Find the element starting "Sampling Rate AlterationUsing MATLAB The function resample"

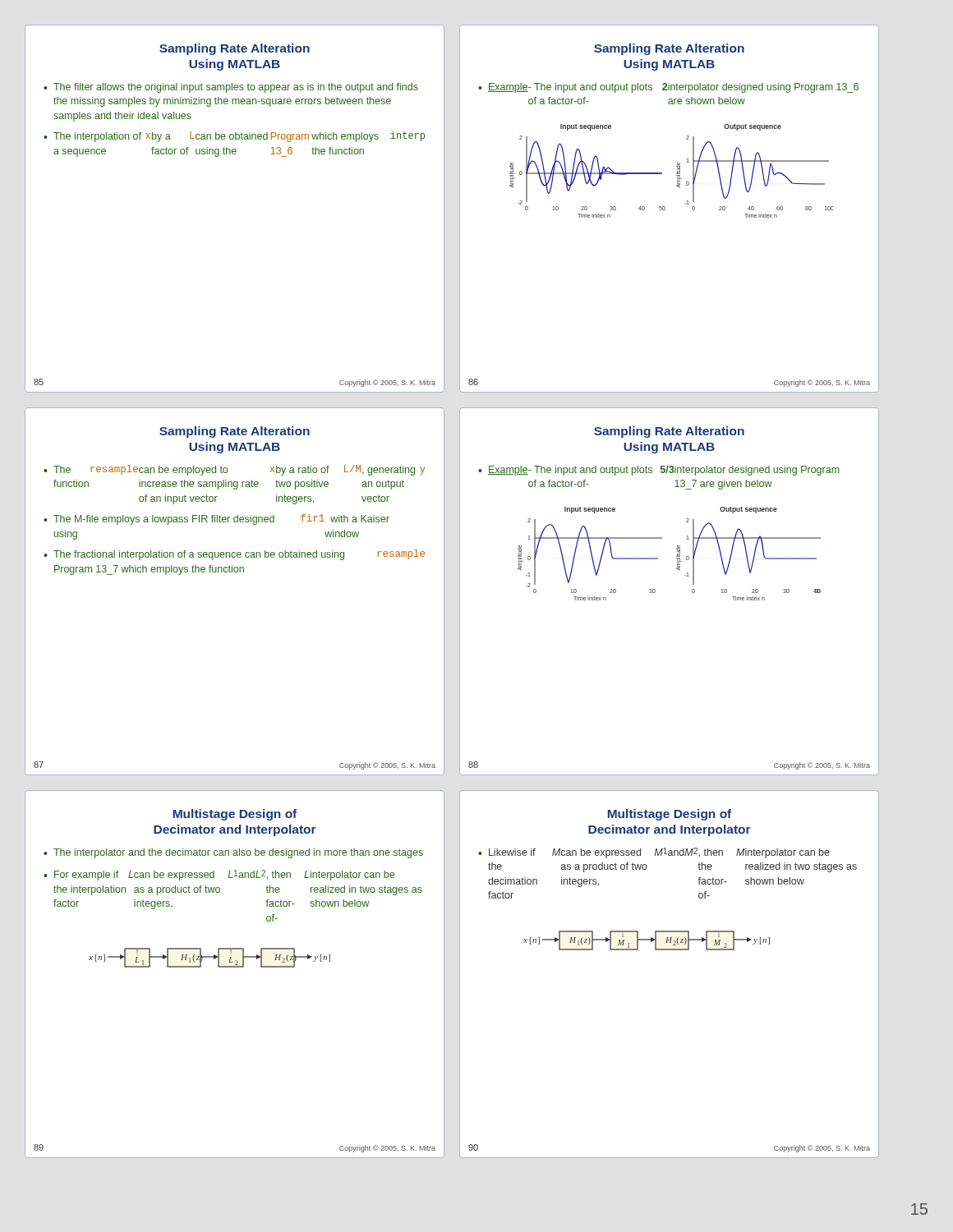235,432
